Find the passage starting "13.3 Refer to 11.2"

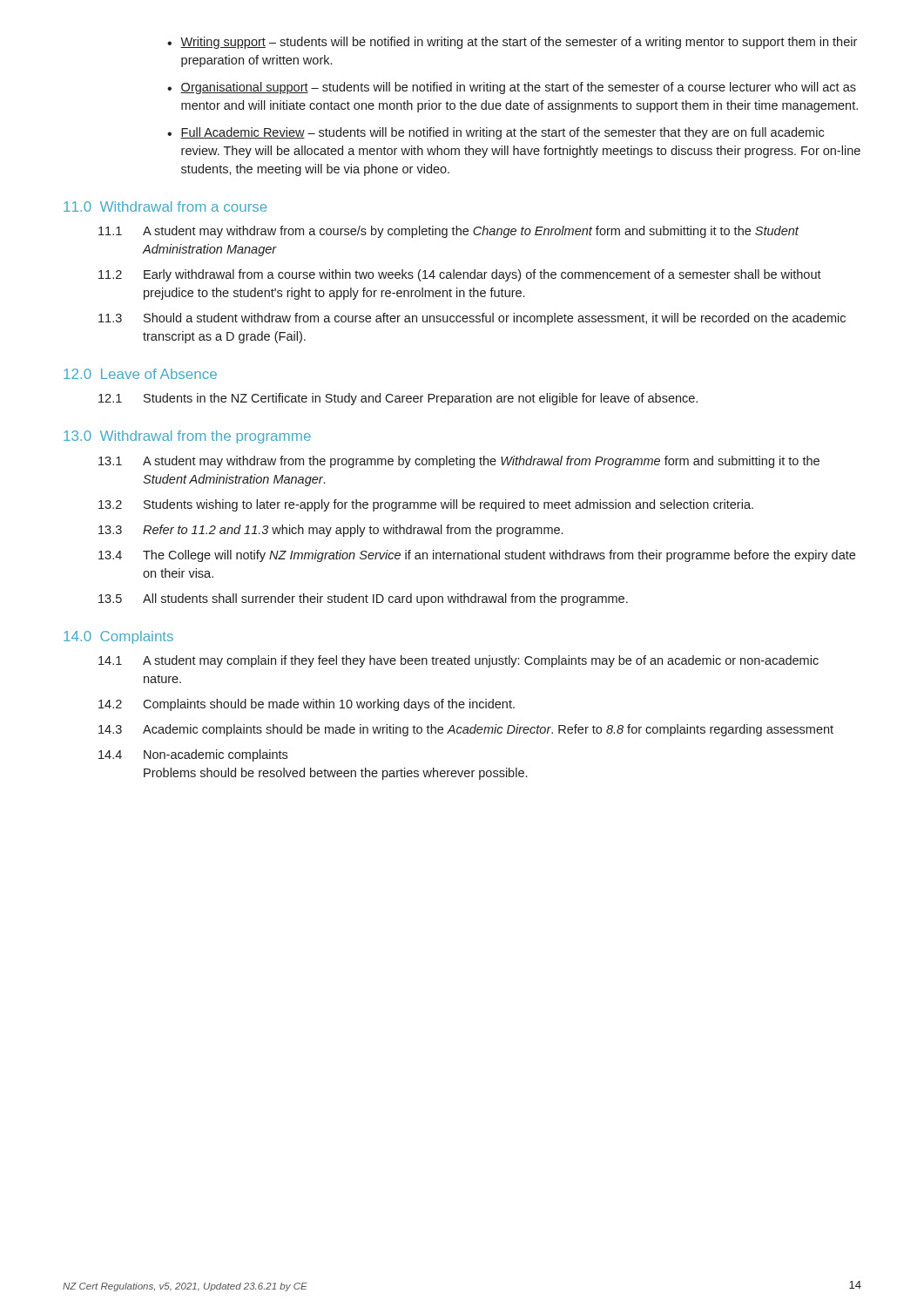pos(479,530)
